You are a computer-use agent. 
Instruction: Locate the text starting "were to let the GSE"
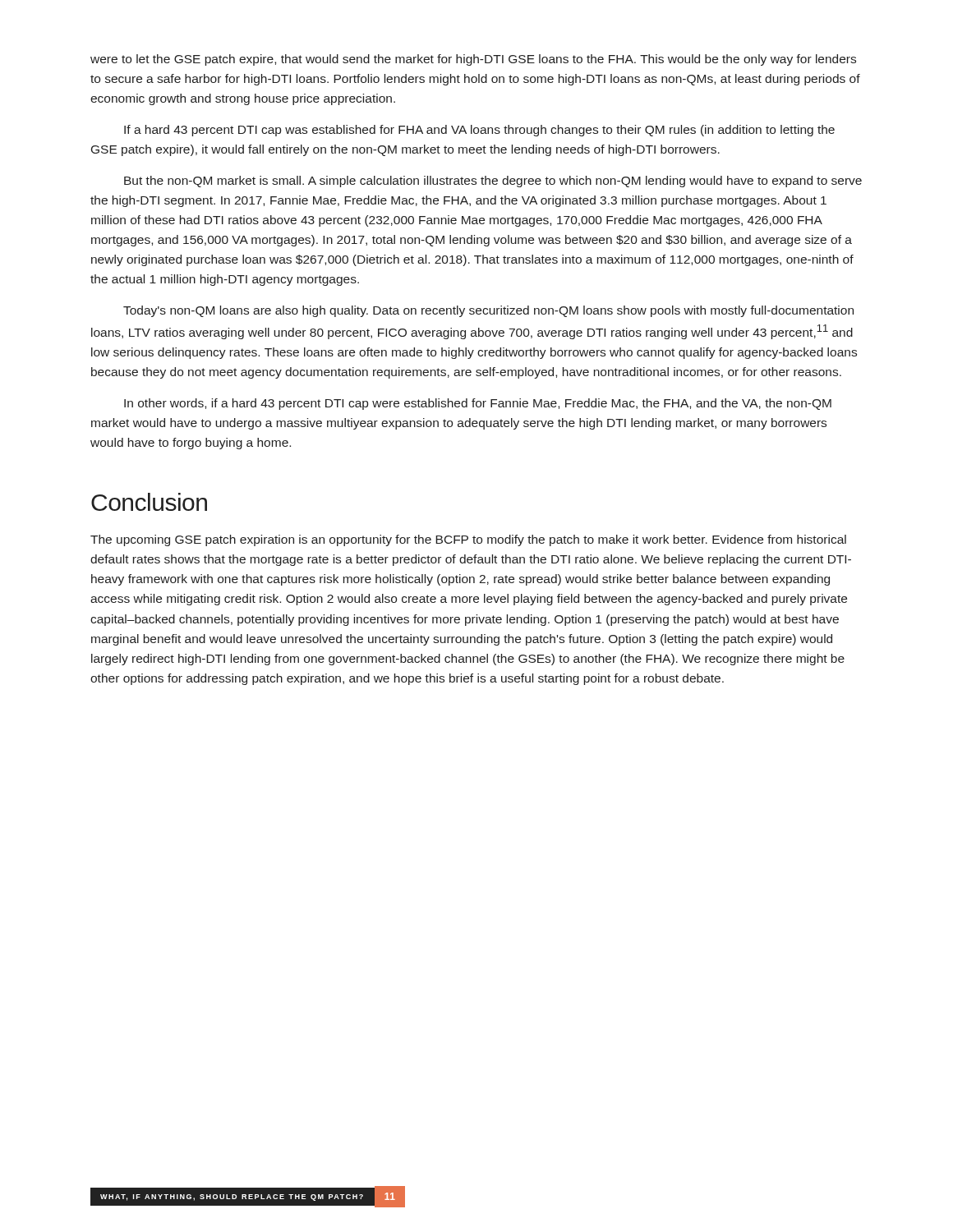point(476,79)
